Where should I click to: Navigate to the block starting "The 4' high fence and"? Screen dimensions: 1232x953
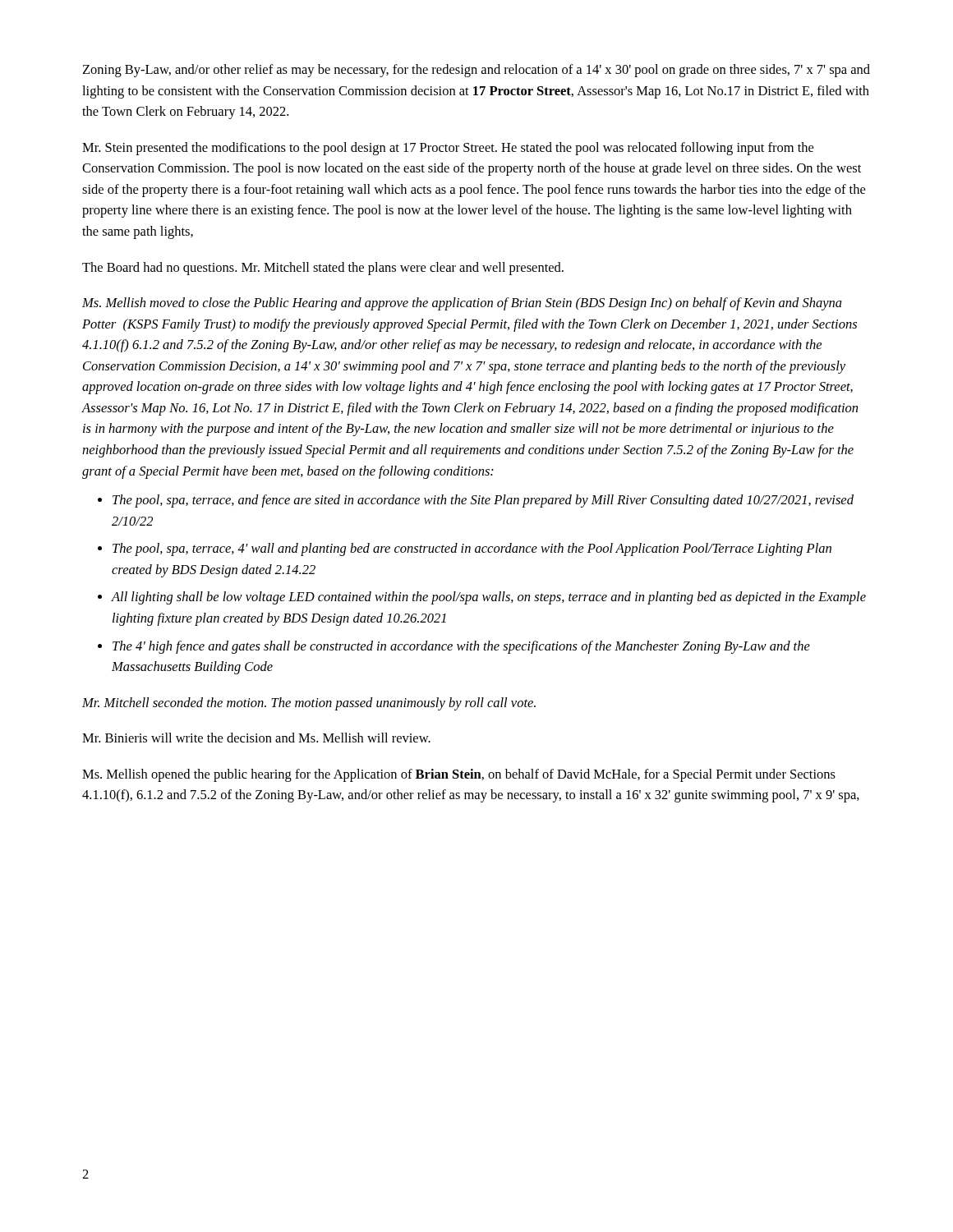(461, 656)
